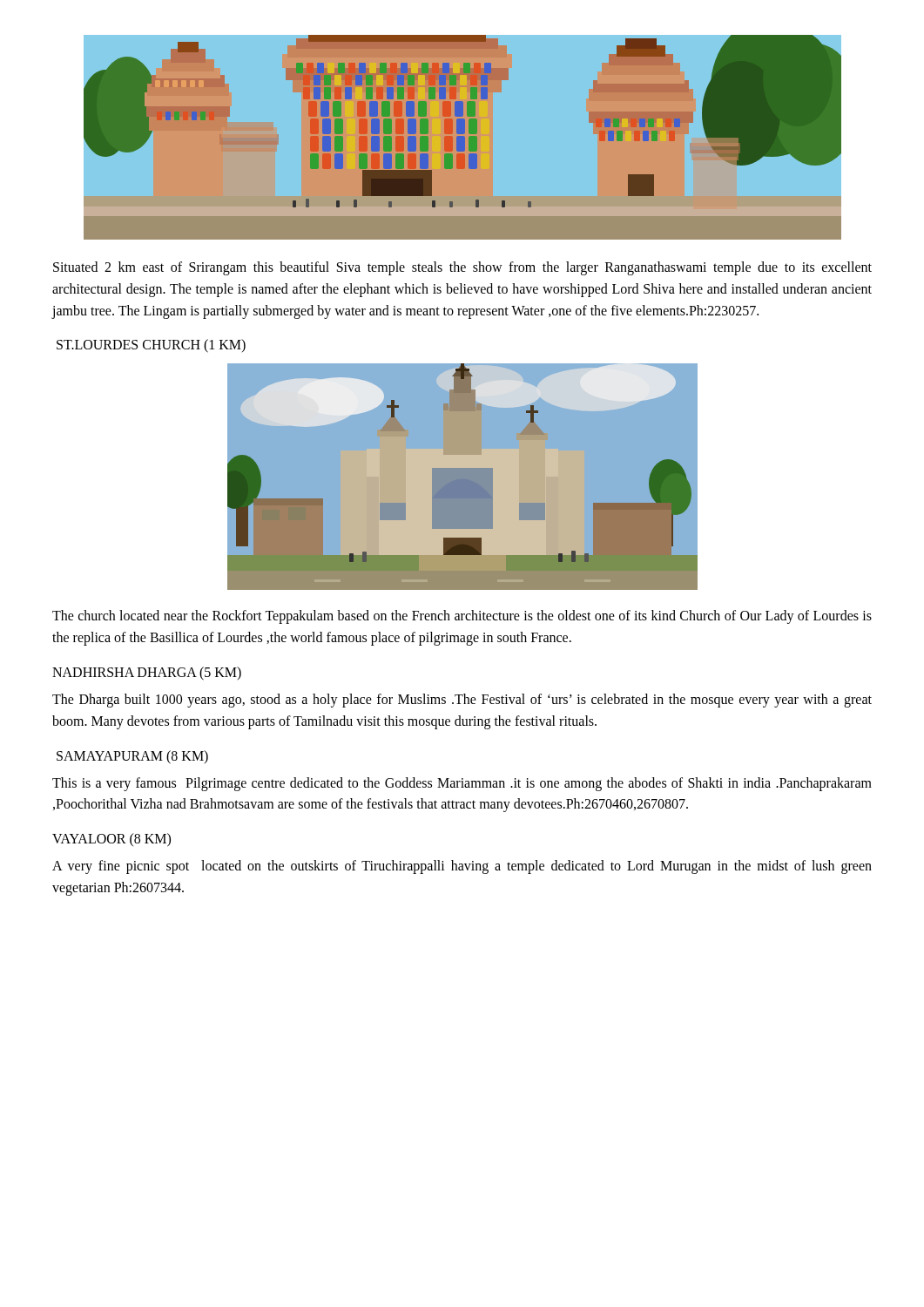
Task: Locate the block of text that opens with "A very fine picnic spot located on"
Action: point(462,877)
